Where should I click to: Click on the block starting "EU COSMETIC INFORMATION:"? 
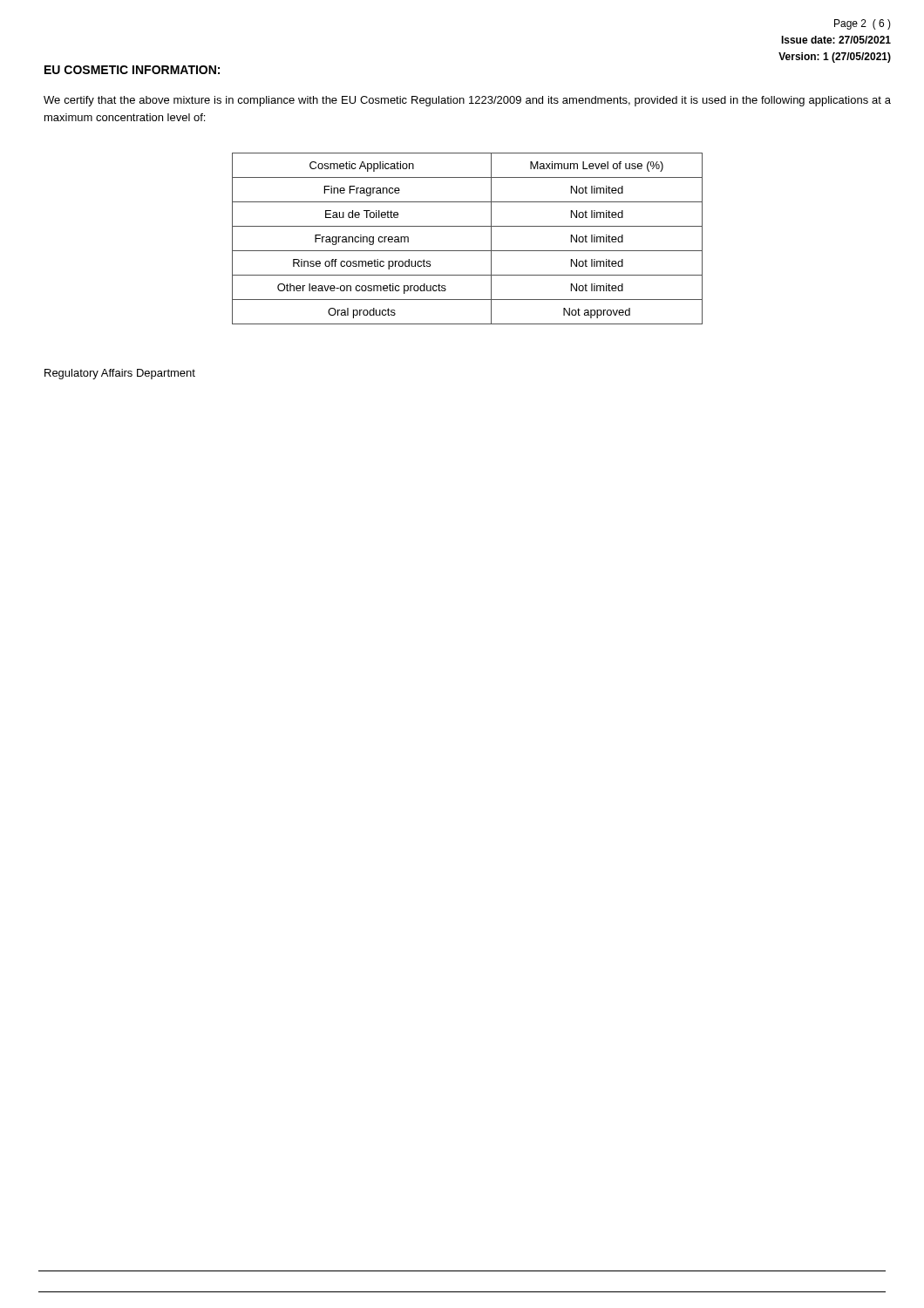[x=132, y=70]
